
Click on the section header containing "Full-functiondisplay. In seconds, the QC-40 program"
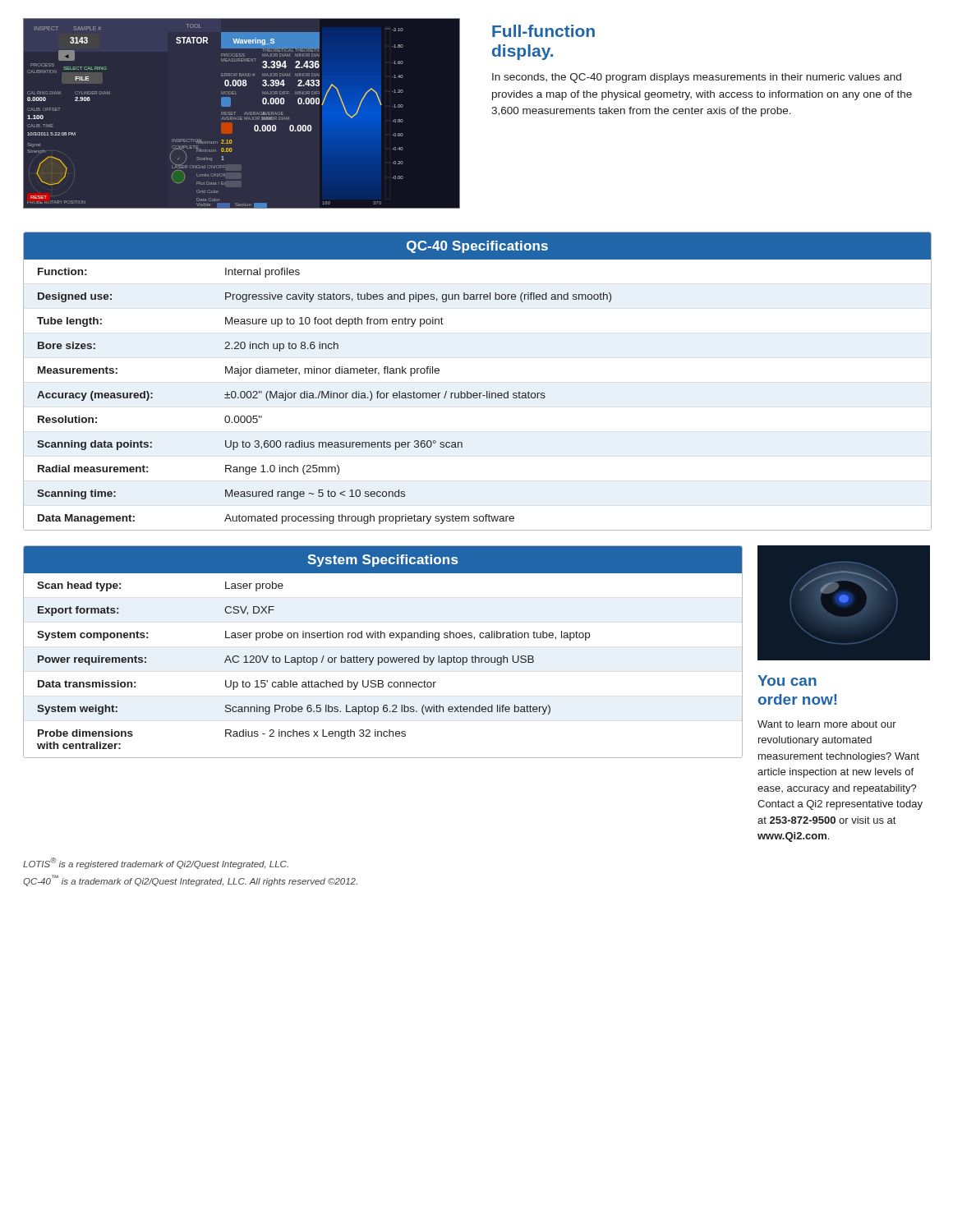coord(711,70)
